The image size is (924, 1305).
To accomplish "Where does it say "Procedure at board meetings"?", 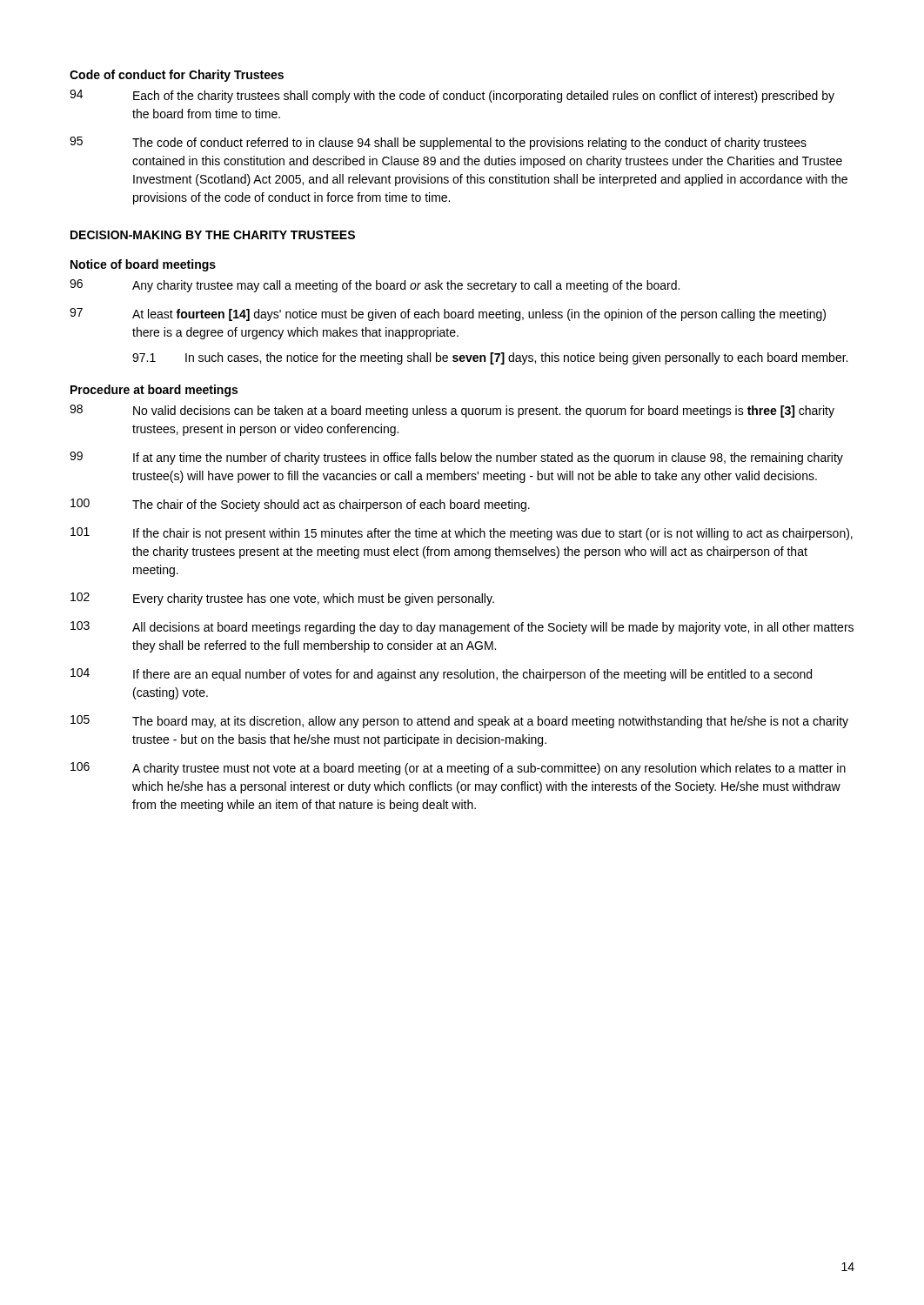I will [x=154, y=390].
